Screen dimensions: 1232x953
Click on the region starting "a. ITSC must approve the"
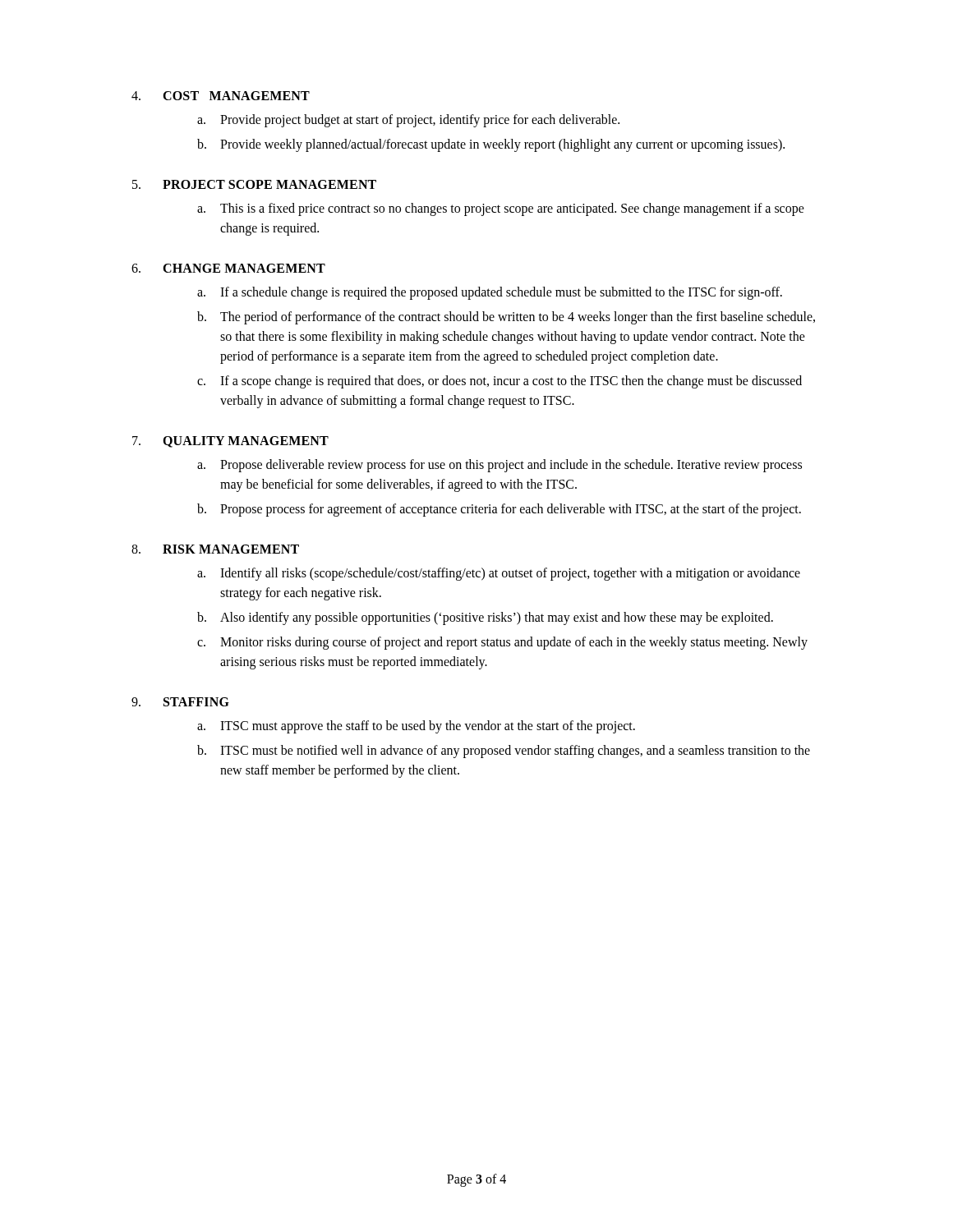point(509,726)
